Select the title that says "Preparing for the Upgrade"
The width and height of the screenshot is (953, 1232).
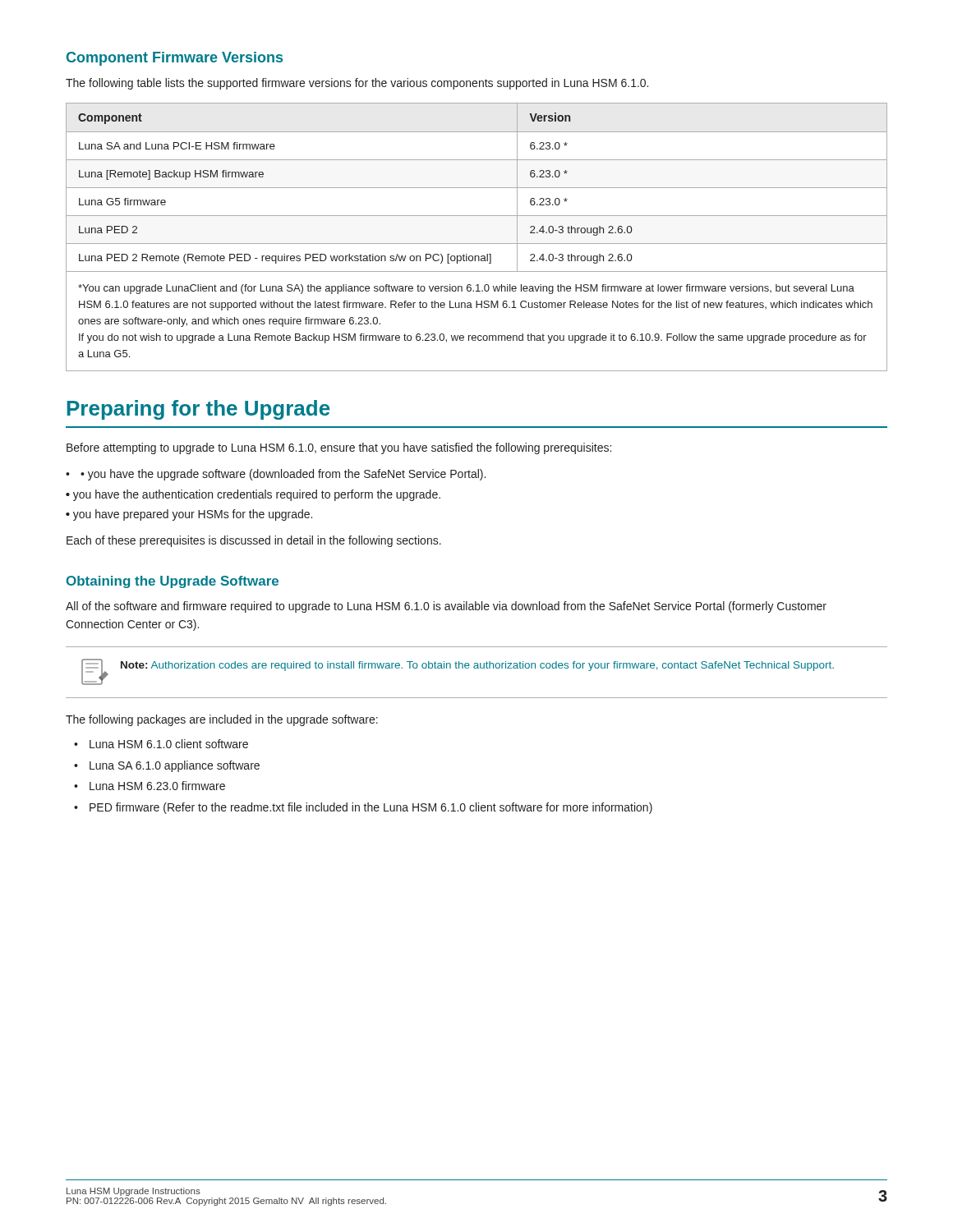(198, 409)
